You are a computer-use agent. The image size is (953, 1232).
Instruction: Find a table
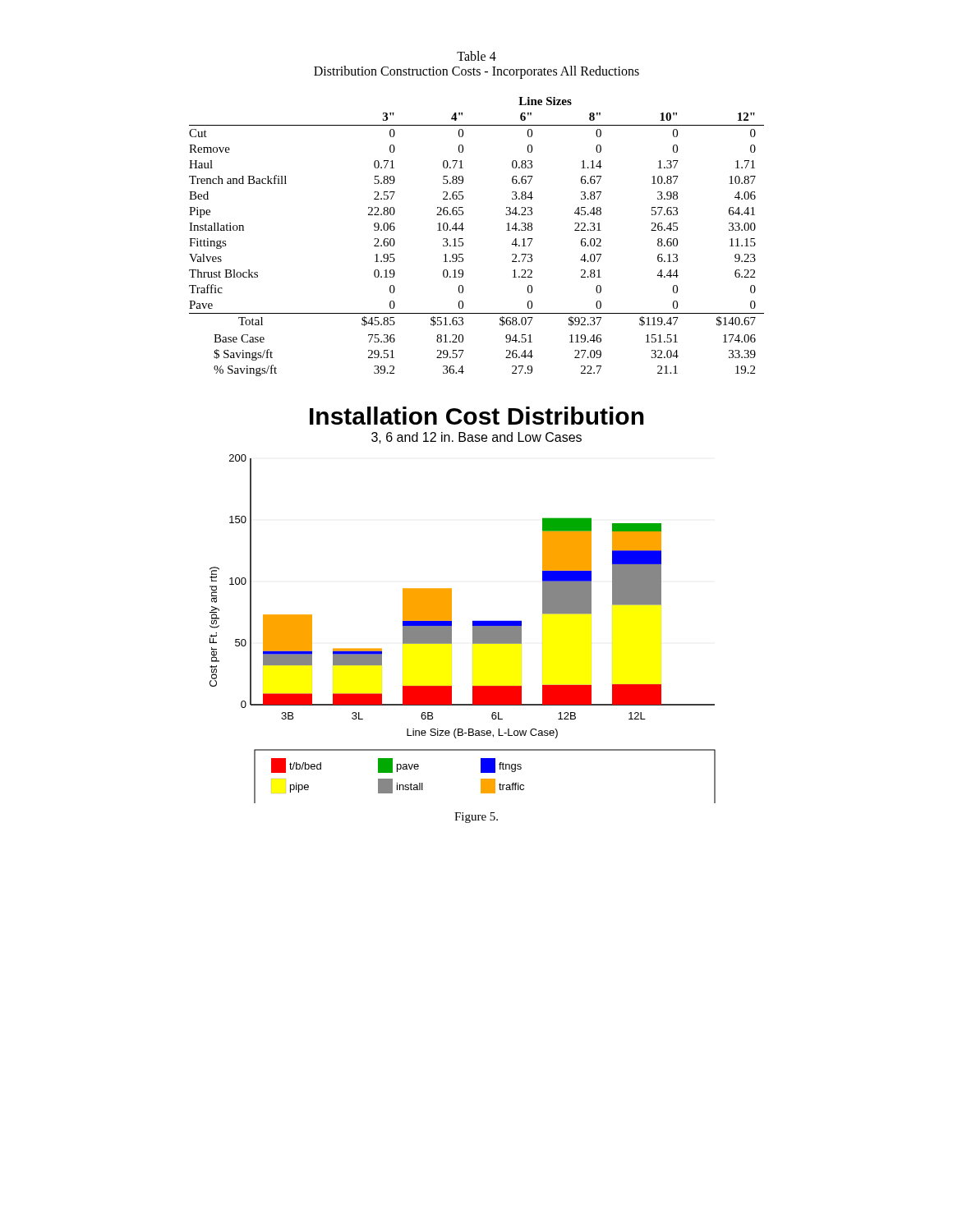click(x=476, y=236)
